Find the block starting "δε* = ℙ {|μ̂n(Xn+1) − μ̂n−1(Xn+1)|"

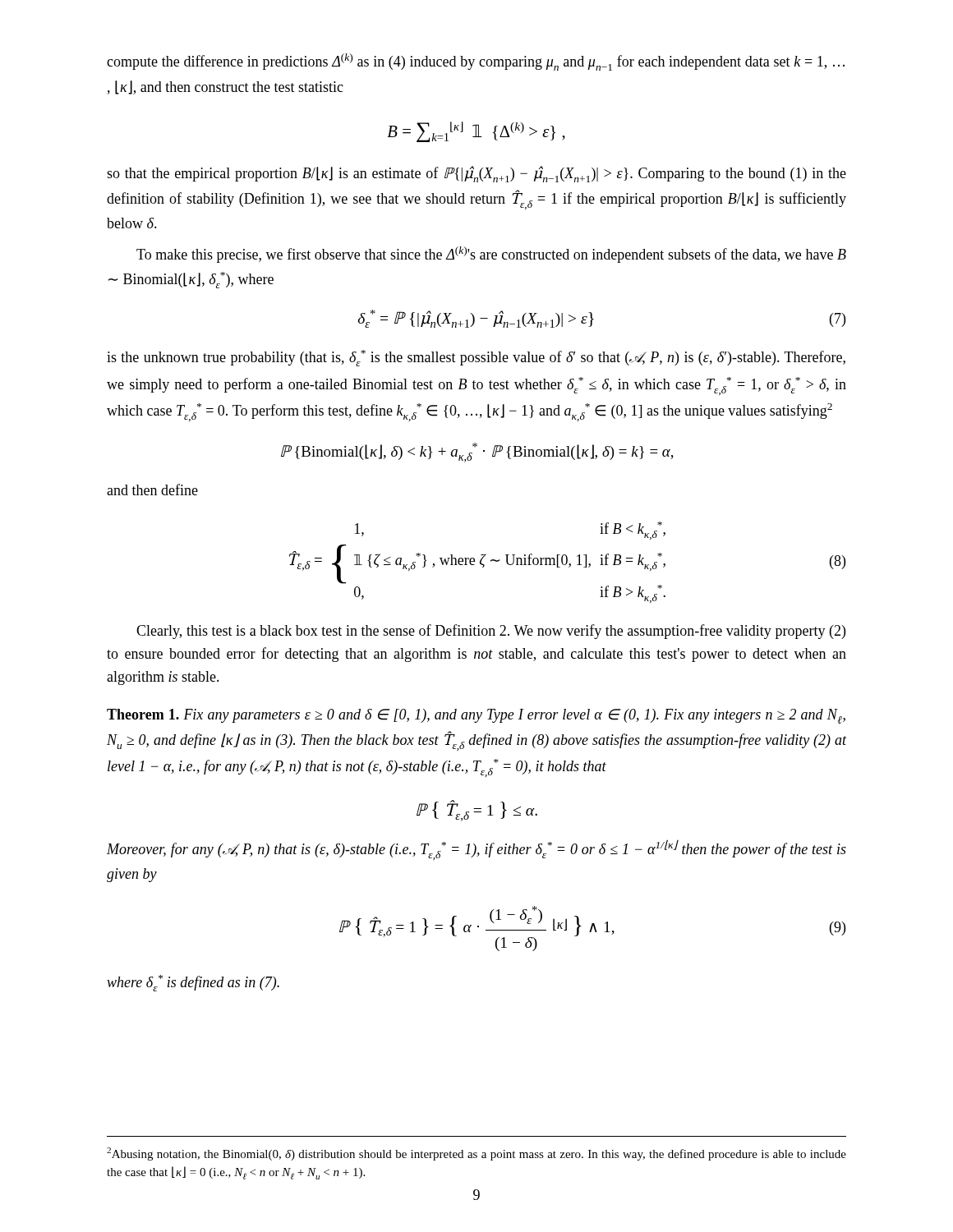pos(602,319)
